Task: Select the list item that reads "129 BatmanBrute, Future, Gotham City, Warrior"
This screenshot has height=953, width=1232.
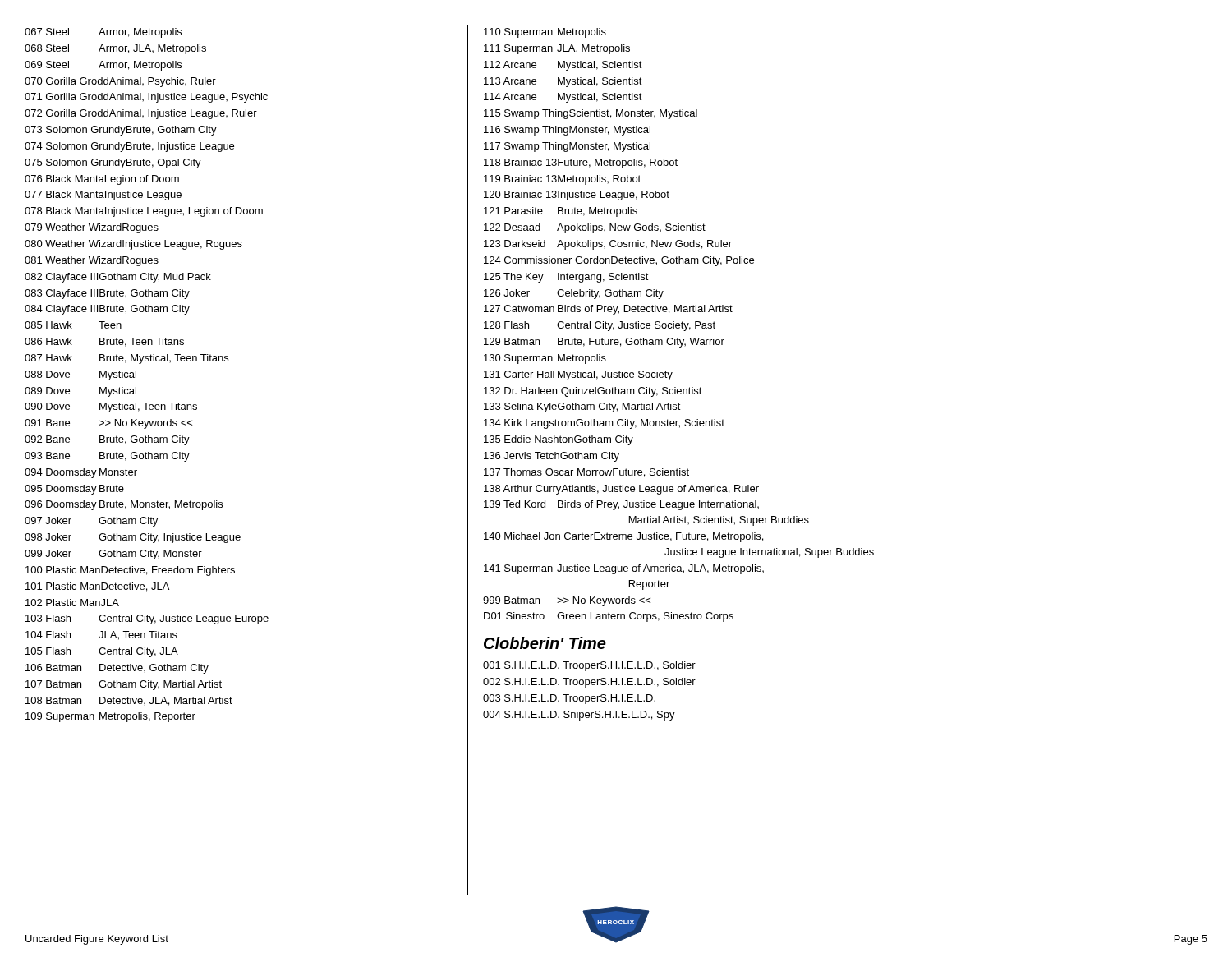Action: 604,343
